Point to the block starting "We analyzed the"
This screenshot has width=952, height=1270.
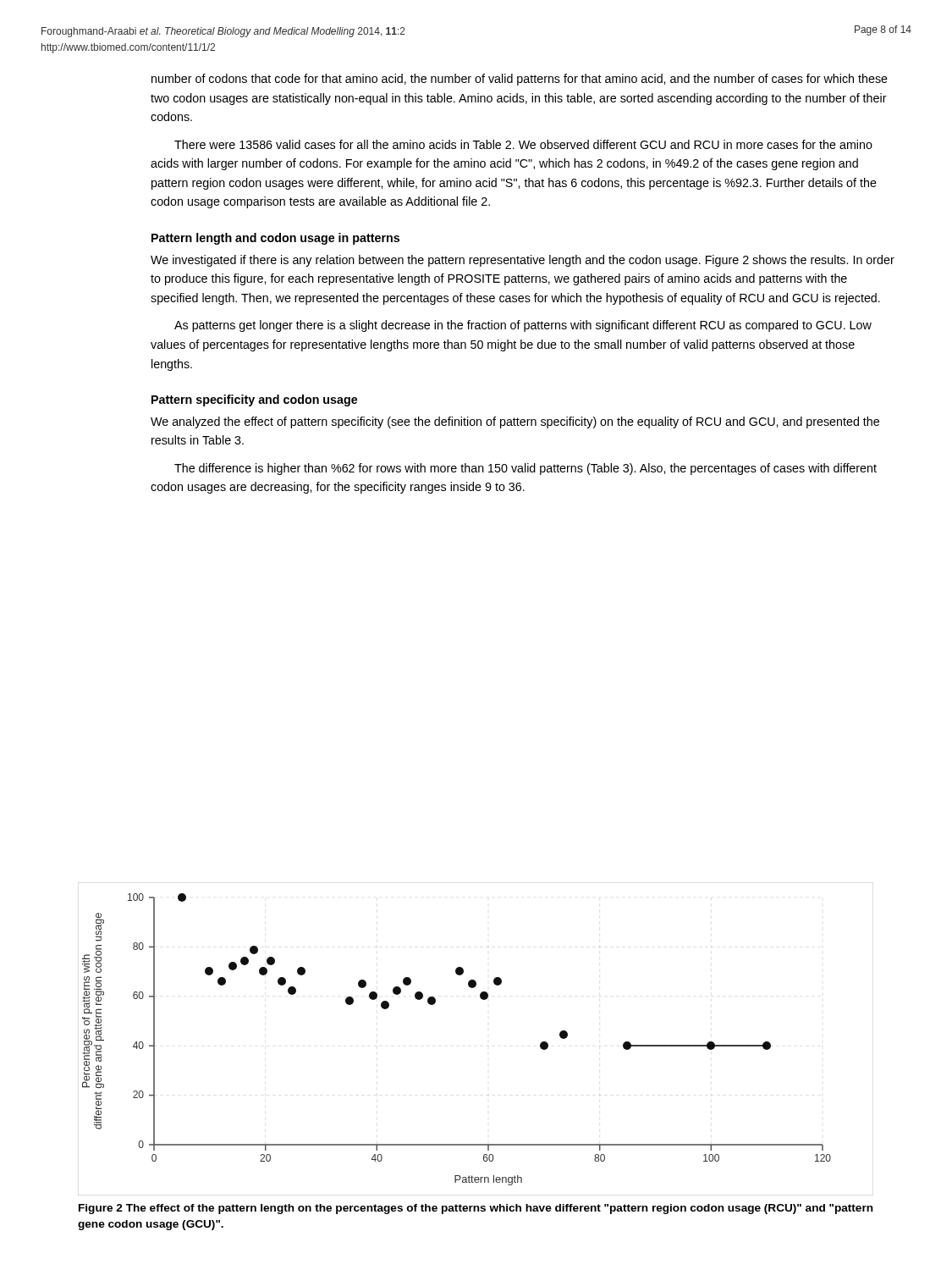(515, 431)
